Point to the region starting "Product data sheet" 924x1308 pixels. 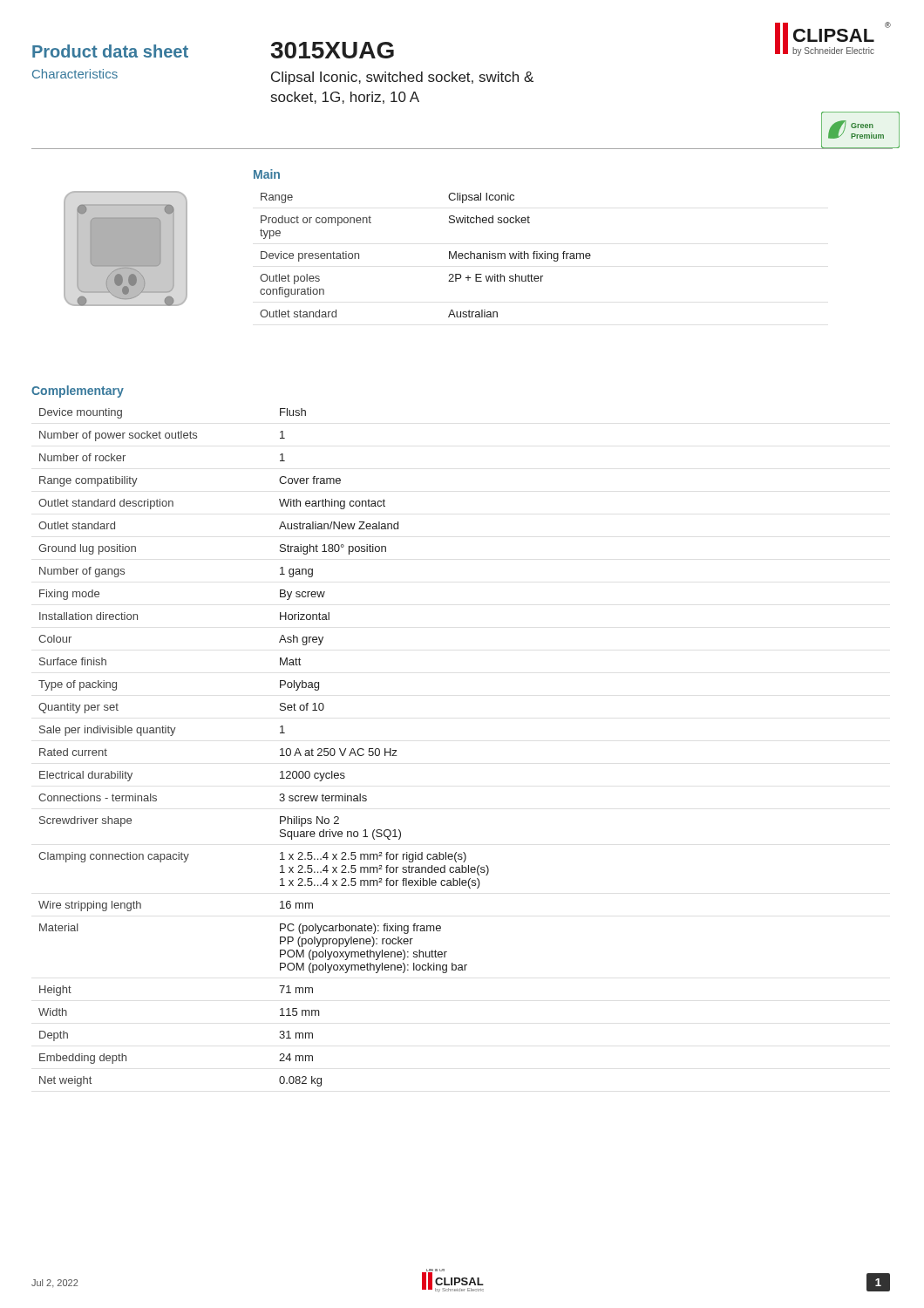tap(110, 51)
